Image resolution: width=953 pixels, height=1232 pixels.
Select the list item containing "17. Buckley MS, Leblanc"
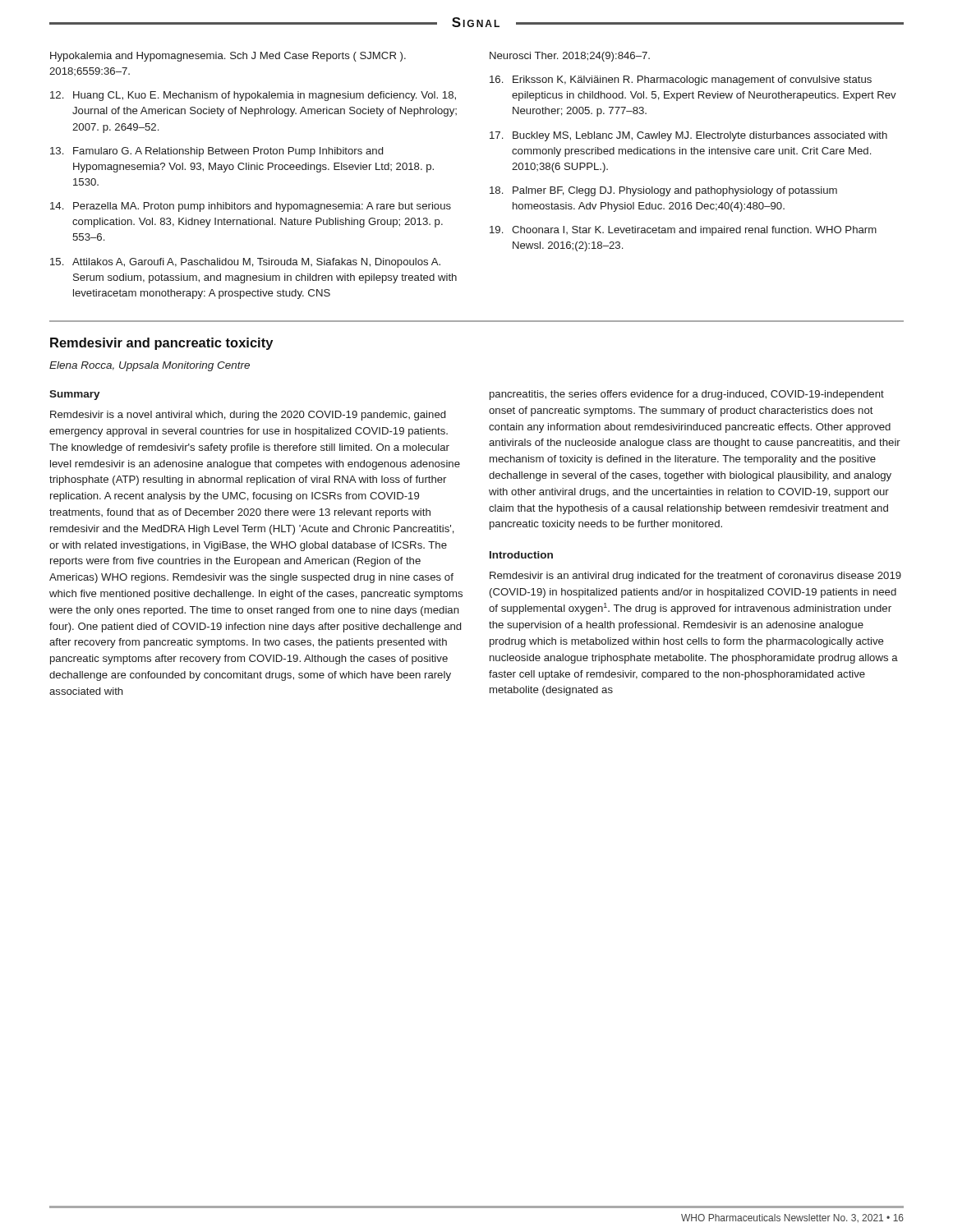coord(696,150)
